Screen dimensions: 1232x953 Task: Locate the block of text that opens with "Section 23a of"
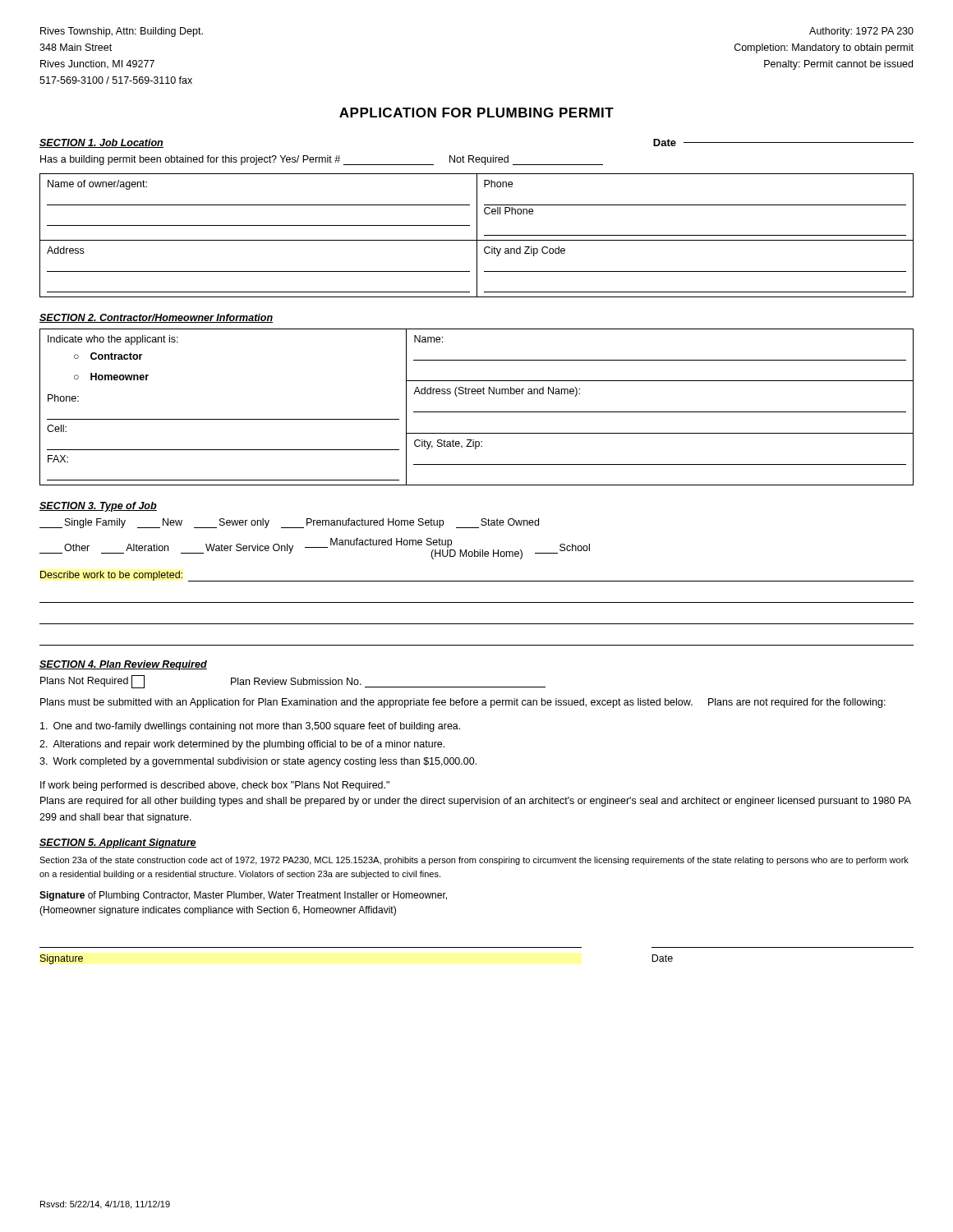coord(474,867)
